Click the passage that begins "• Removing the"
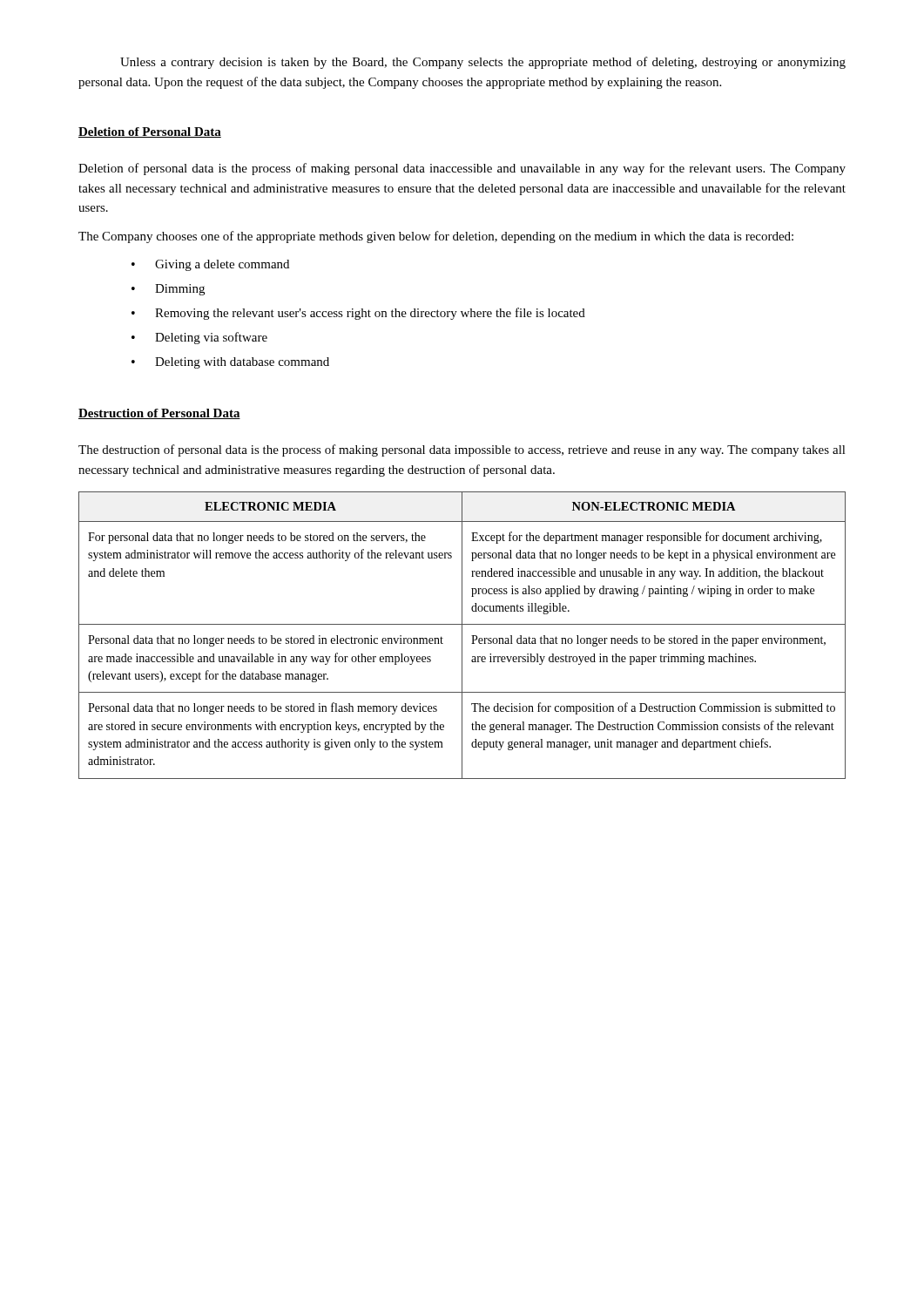Image resolution: width=924 pixels, height=1307 pixels. 358,314
